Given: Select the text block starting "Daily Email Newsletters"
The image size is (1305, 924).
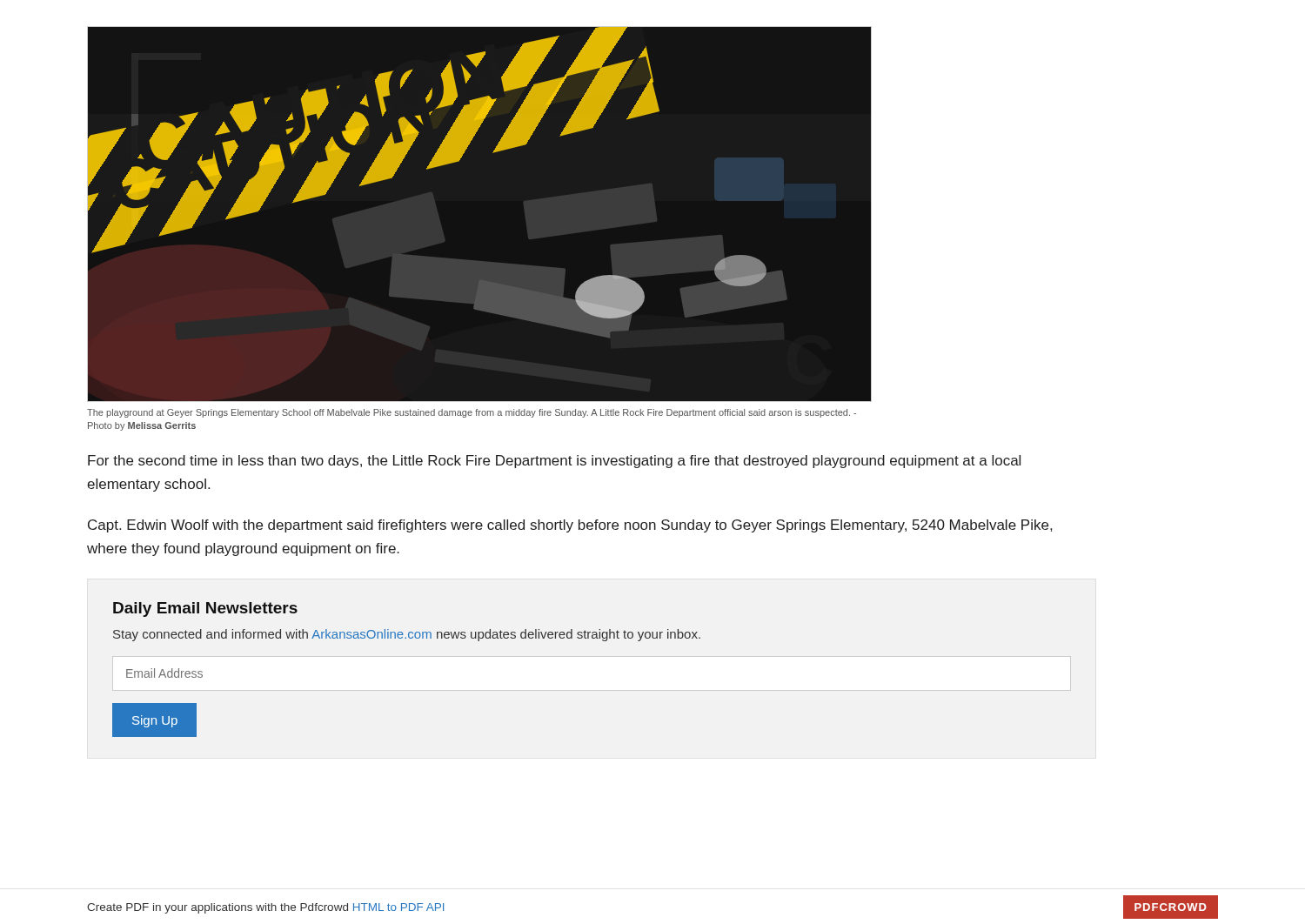Looking at the screenshot, I should coord(205,607).
